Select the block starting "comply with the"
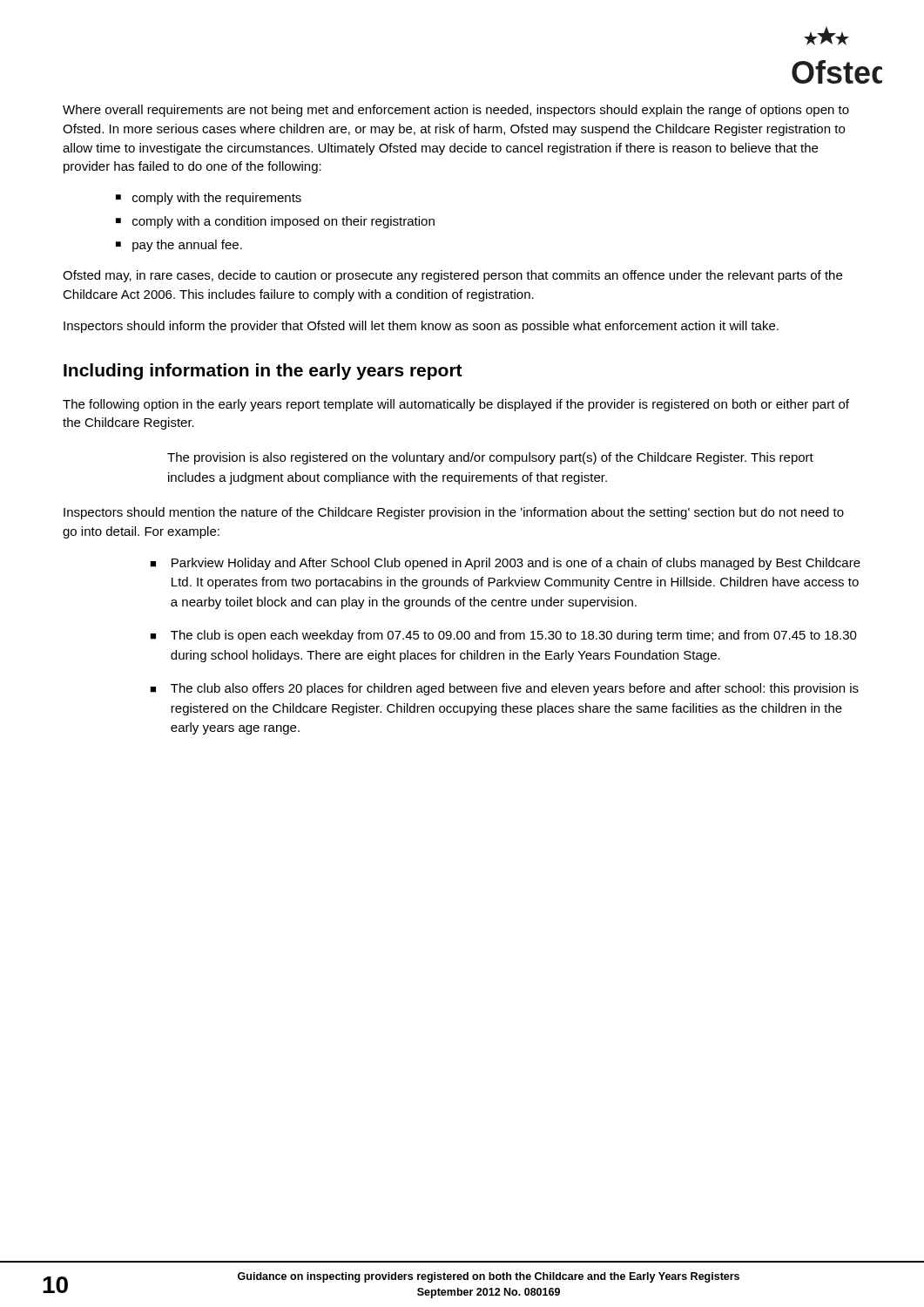Viewport: 924px width, 1307px height. 217,197
